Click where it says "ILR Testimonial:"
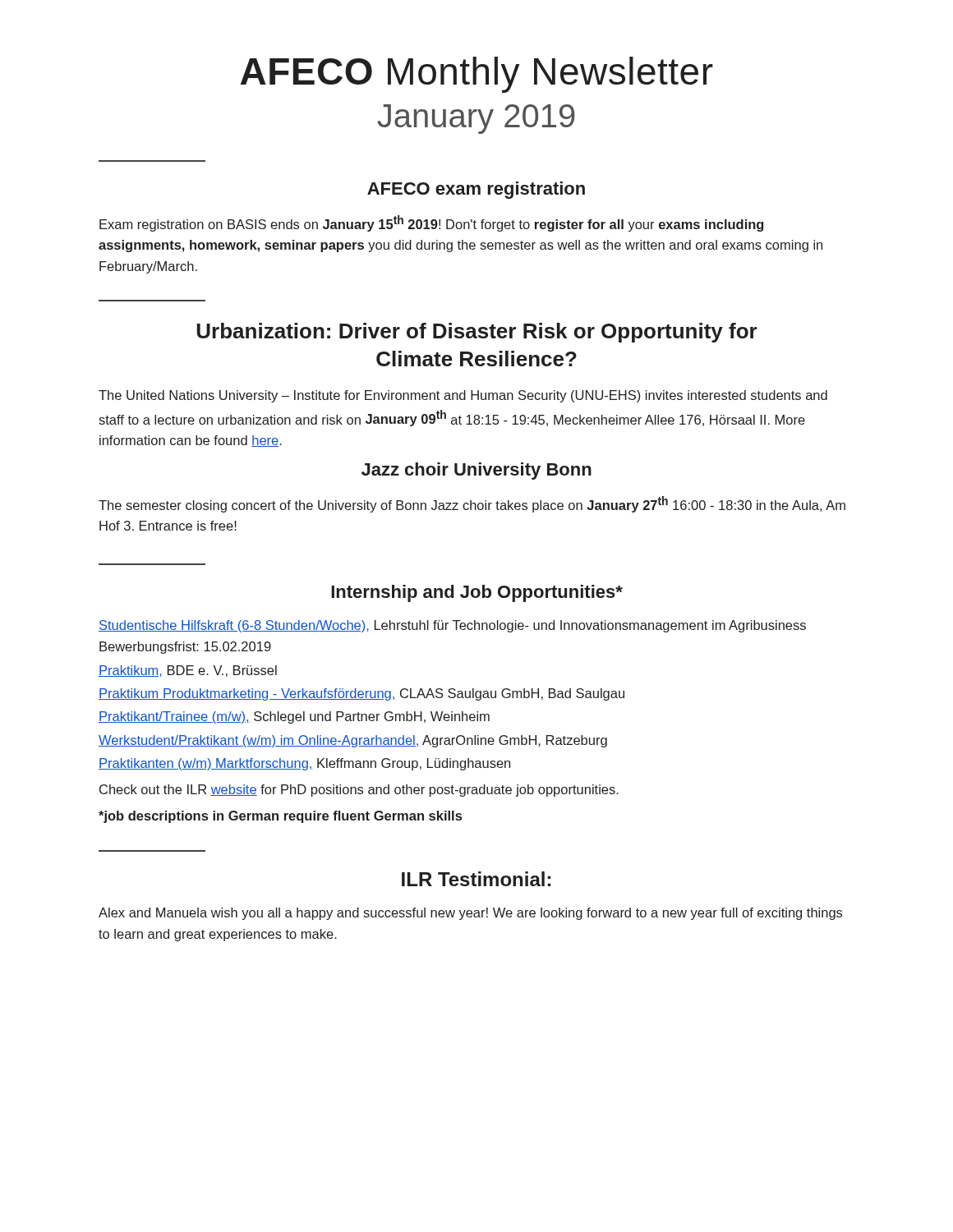953x1232 pixels. [x=476, y=879]
